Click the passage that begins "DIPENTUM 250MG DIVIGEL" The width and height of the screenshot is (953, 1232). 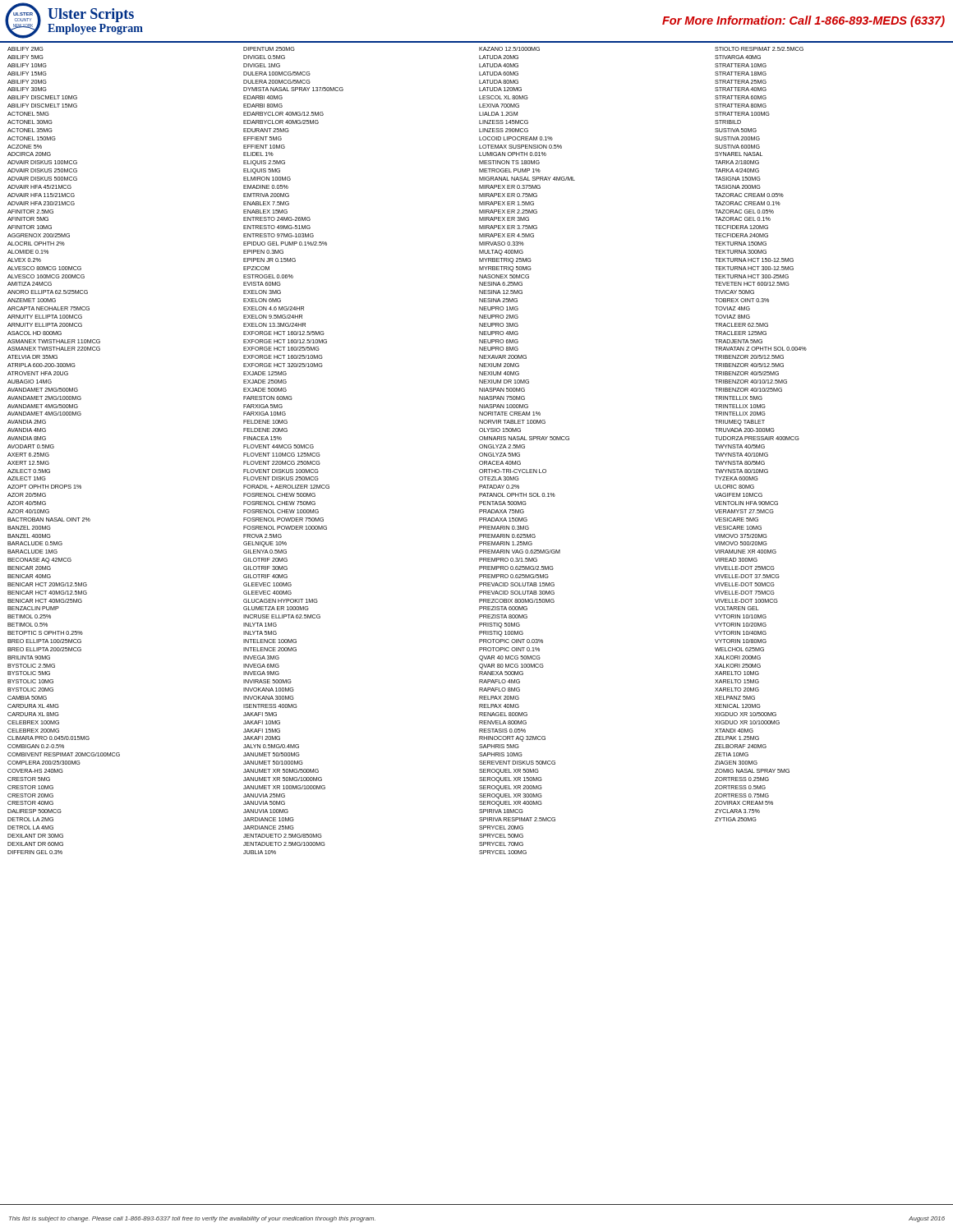coord(269,49)
